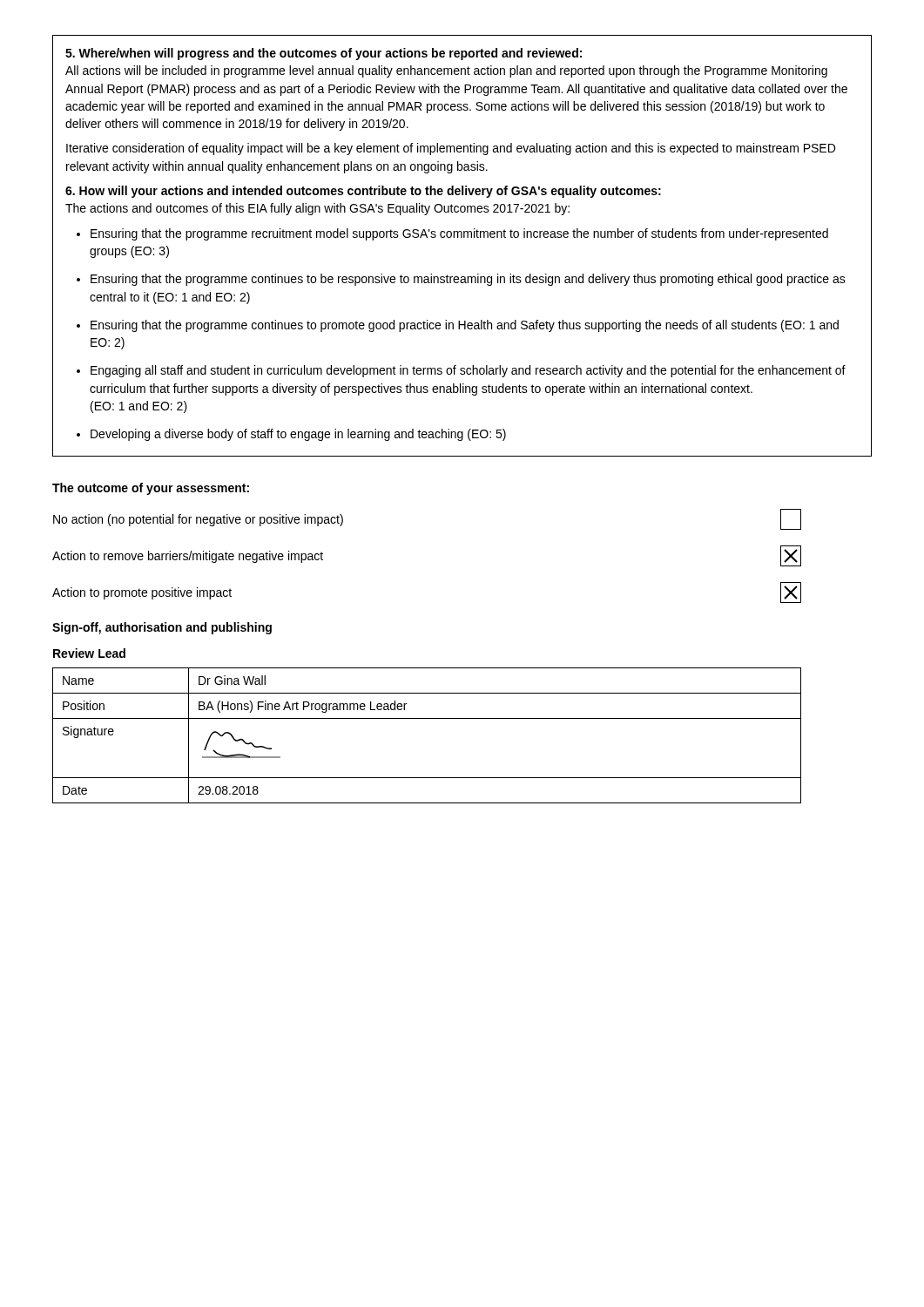Click the passage that begins "Developing a diverse"
Image resolution: width=924 pixels, height=1307 pixels.
click(298, 434)
